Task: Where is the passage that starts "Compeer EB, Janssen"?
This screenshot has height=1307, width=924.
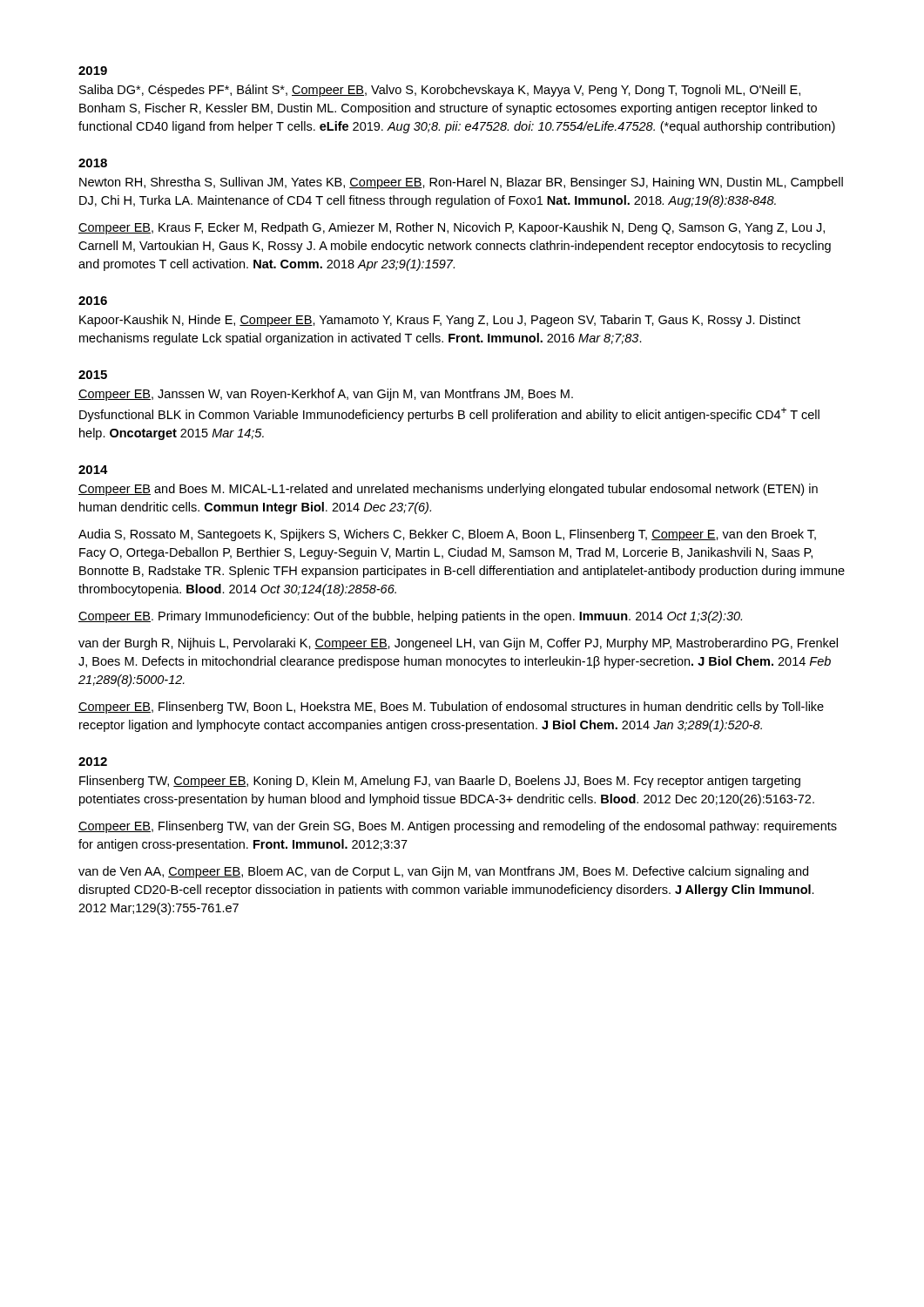Action: [449, 414]
